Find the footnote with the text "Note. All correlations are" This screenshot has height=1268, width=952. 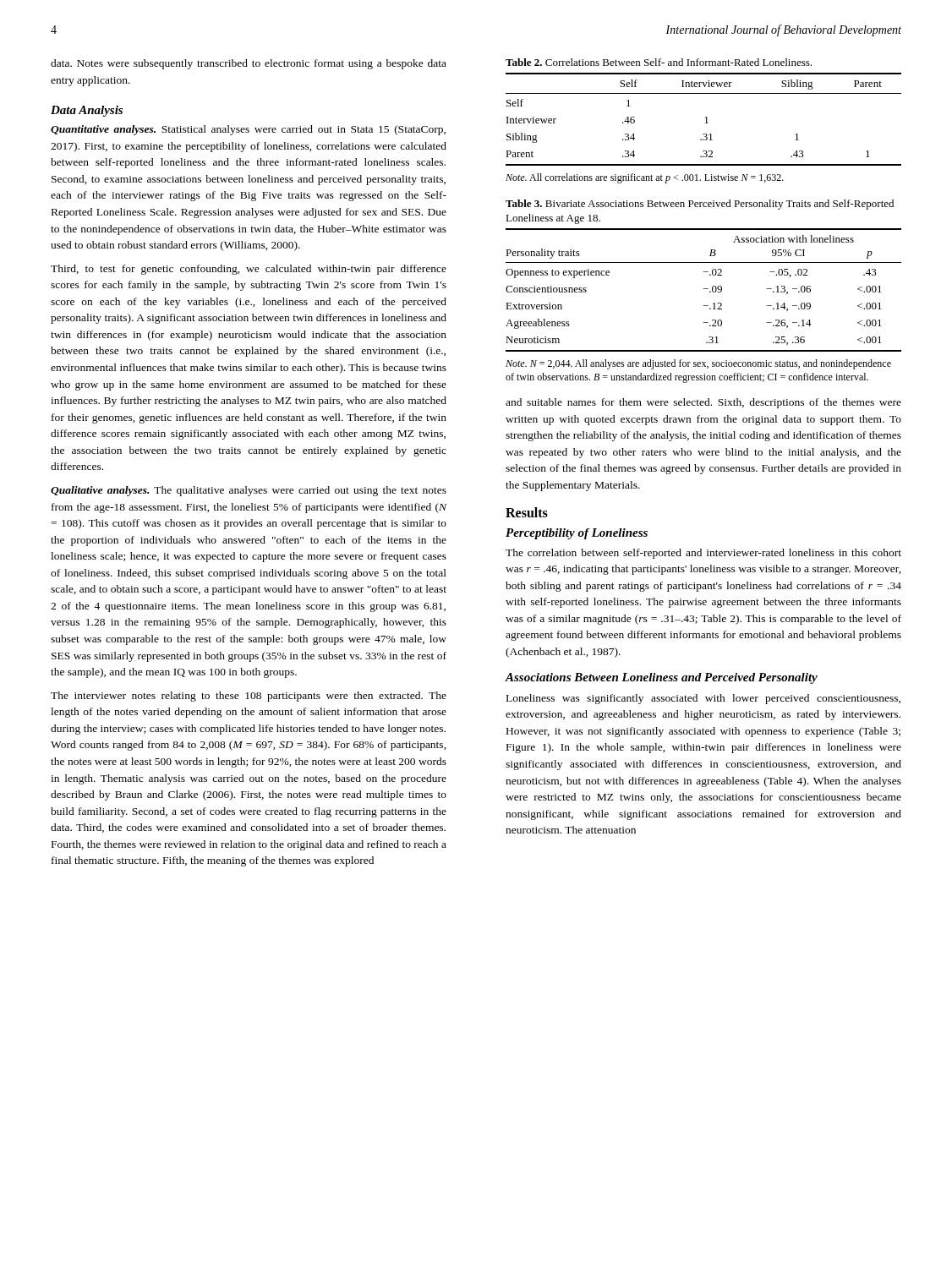[x=645, y=177]
